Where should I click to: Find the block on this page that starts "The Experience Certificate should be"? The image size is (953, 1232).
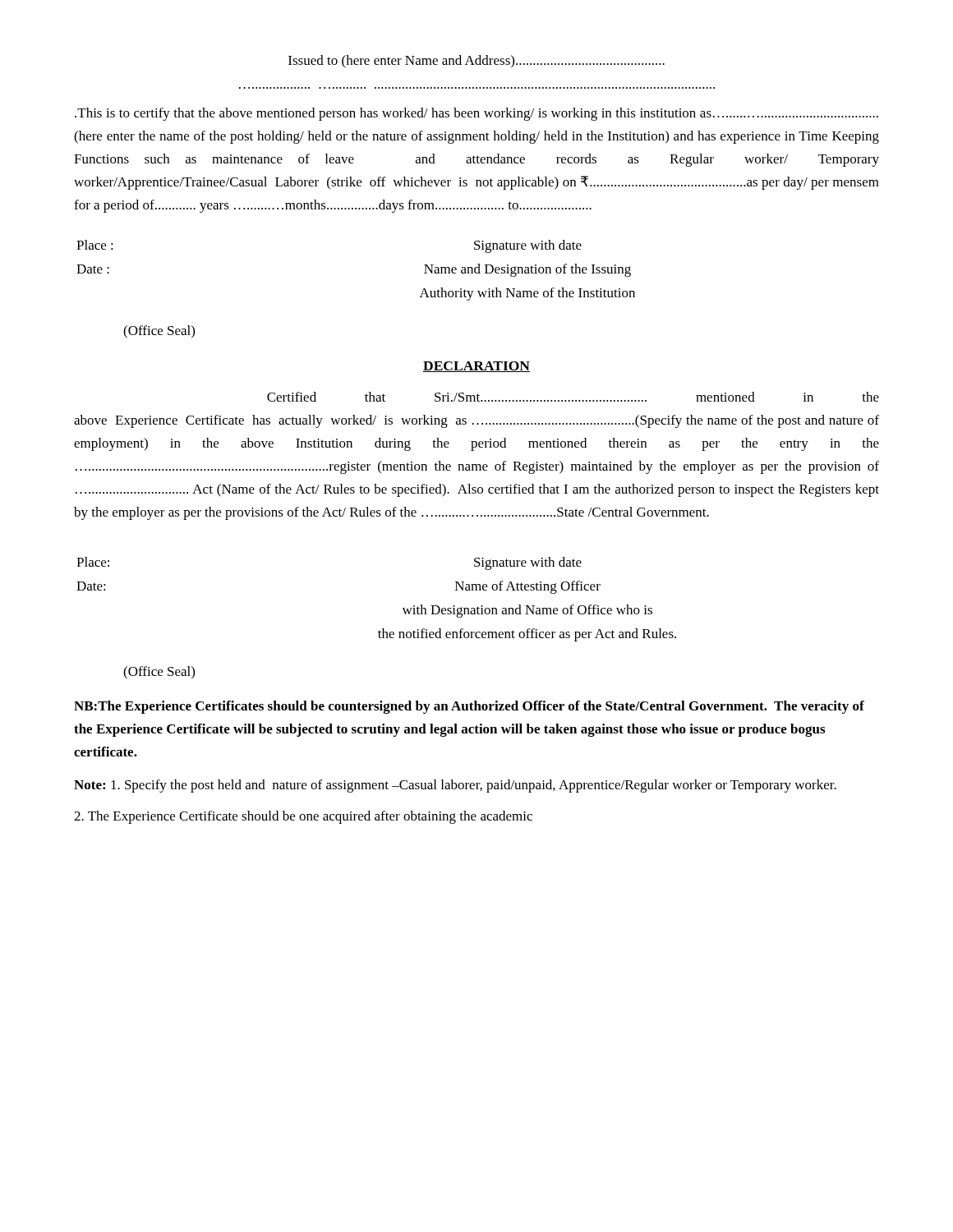pyautogui.click(x=303, y=816)
